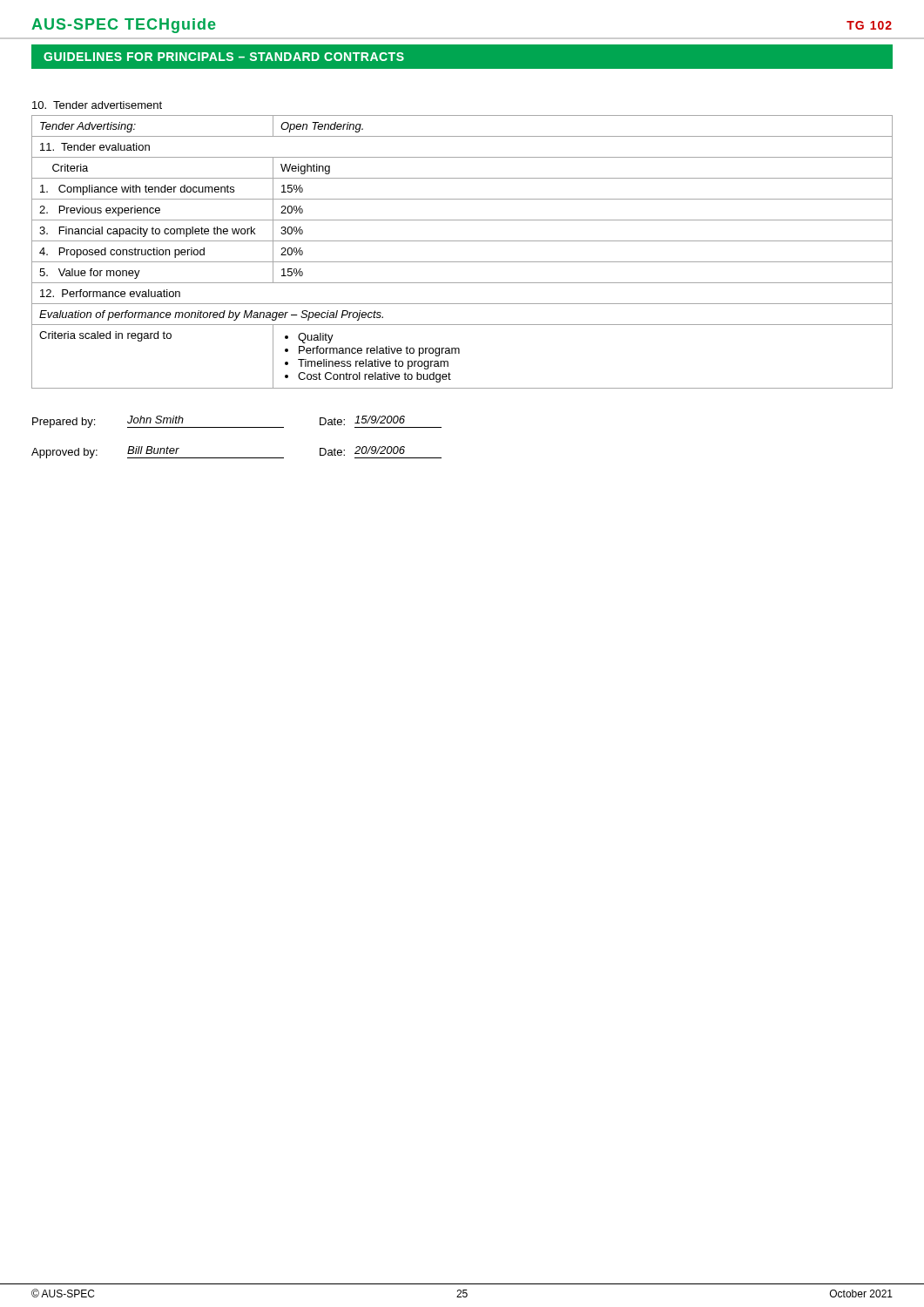Screen dimensions: 1307x924
Task: Point to the text starting "Prepared by: John Smith Date:"
Action: click(236, 420)
